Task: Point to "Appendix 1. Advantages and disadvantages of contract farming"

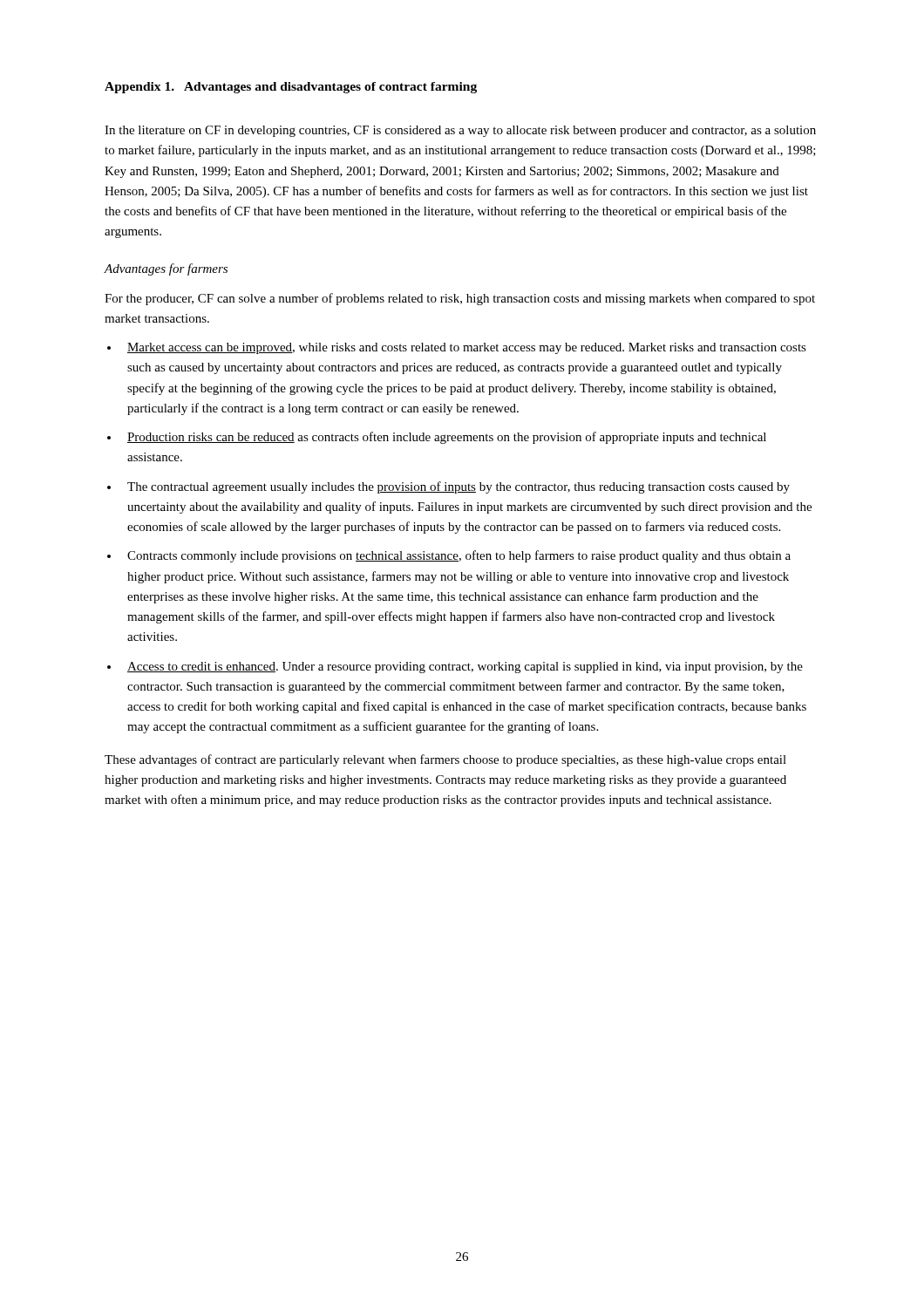Action: (x=291, y=86)
